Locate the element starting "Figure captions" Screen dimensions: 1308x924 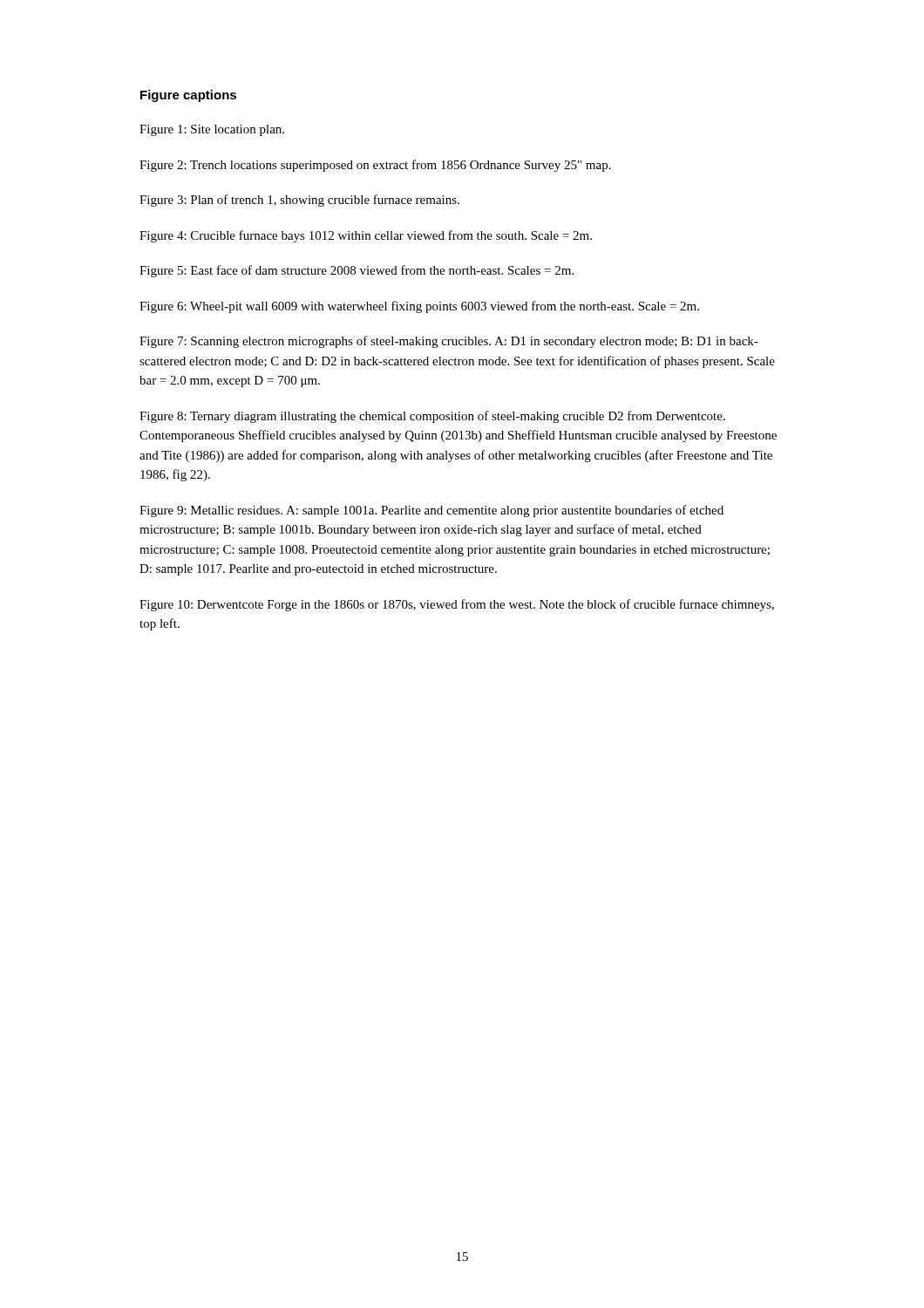coord(188,95)
